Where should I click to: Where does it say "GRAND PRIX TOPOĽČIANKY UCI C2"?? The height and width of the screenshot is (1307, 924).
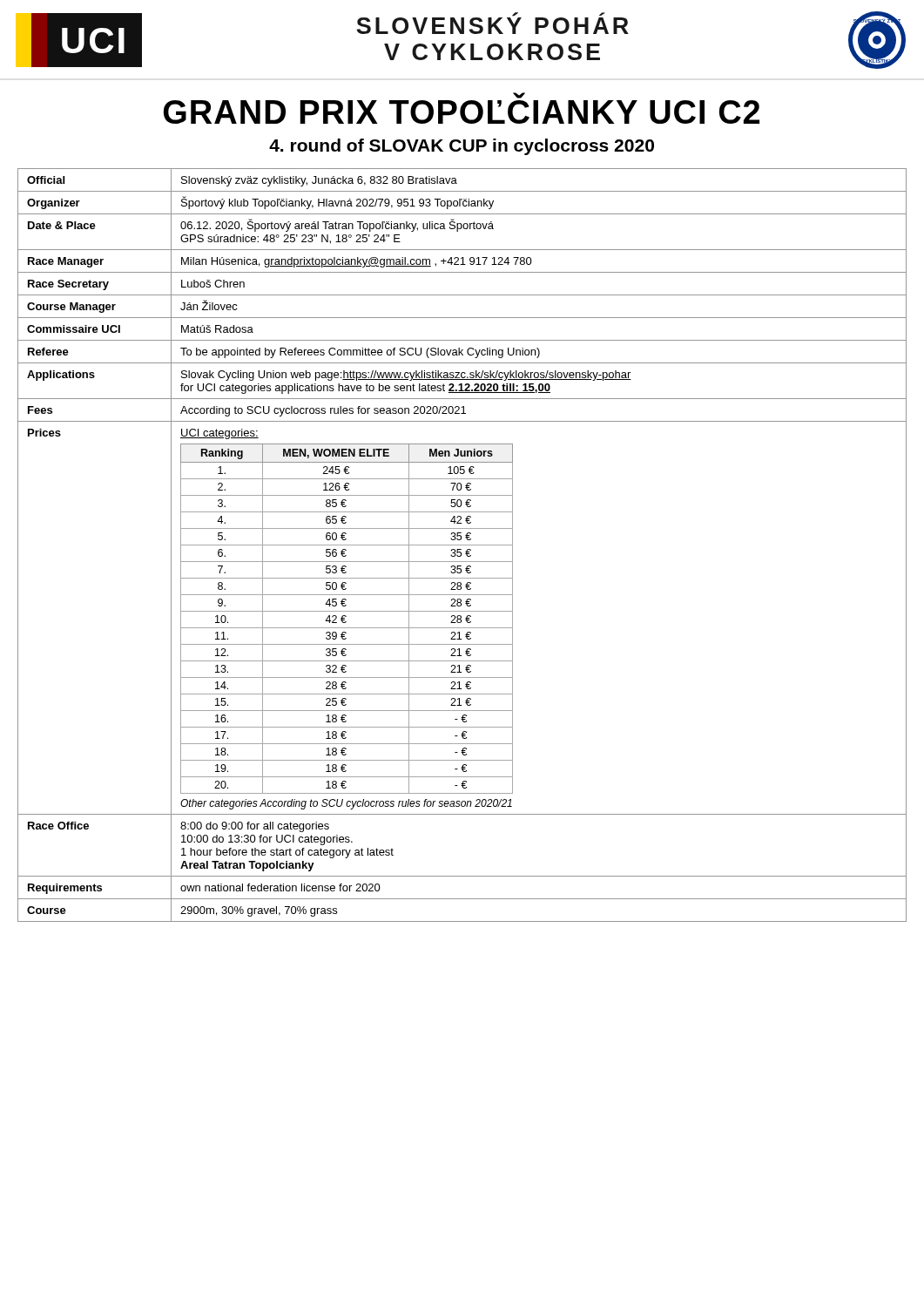point(462,112)
